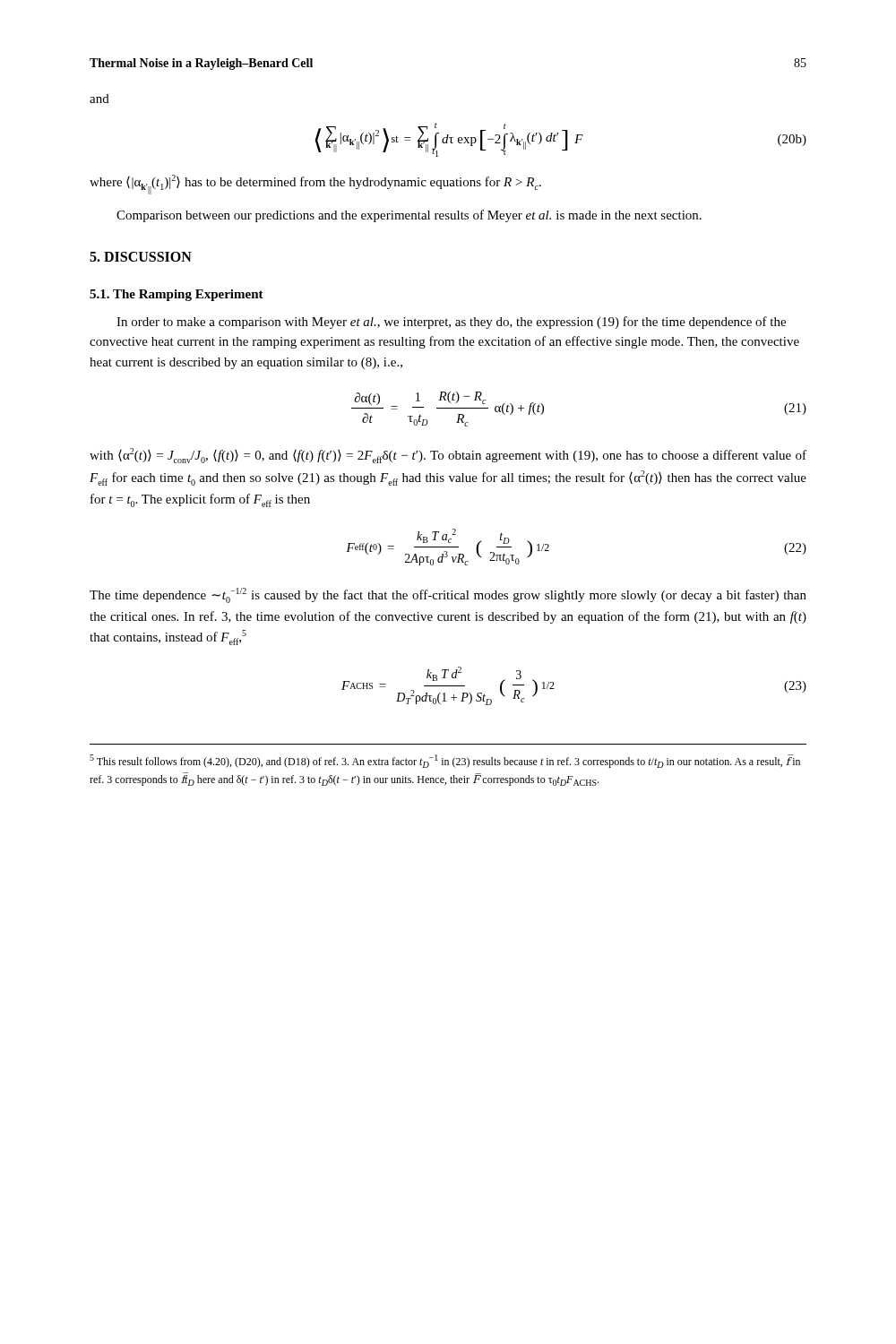Click on the passage starting "∂α(t) ∂t ="

click(462, 408)
